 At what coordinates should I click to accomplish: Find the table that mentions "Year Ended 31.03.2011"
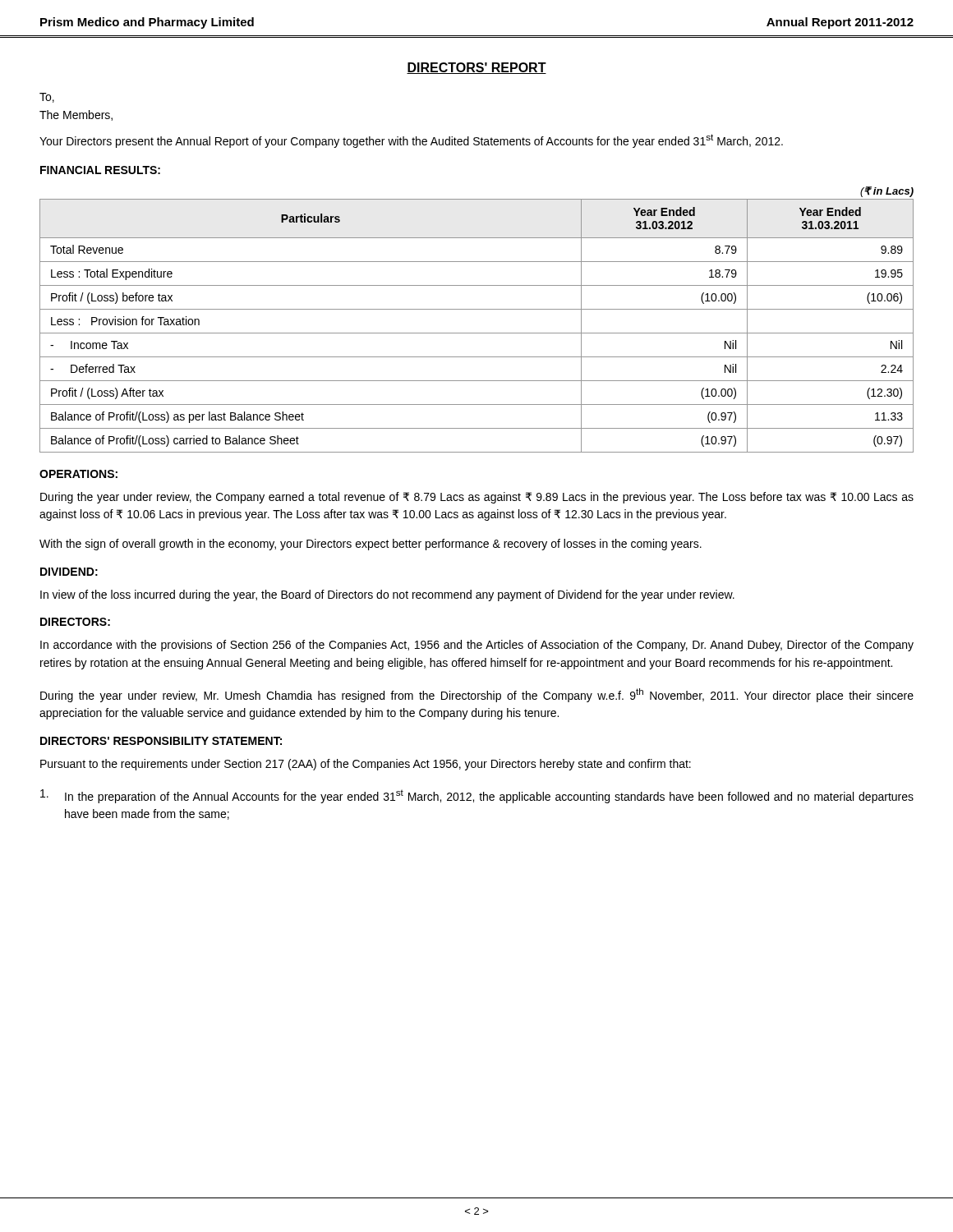point(476,325)
